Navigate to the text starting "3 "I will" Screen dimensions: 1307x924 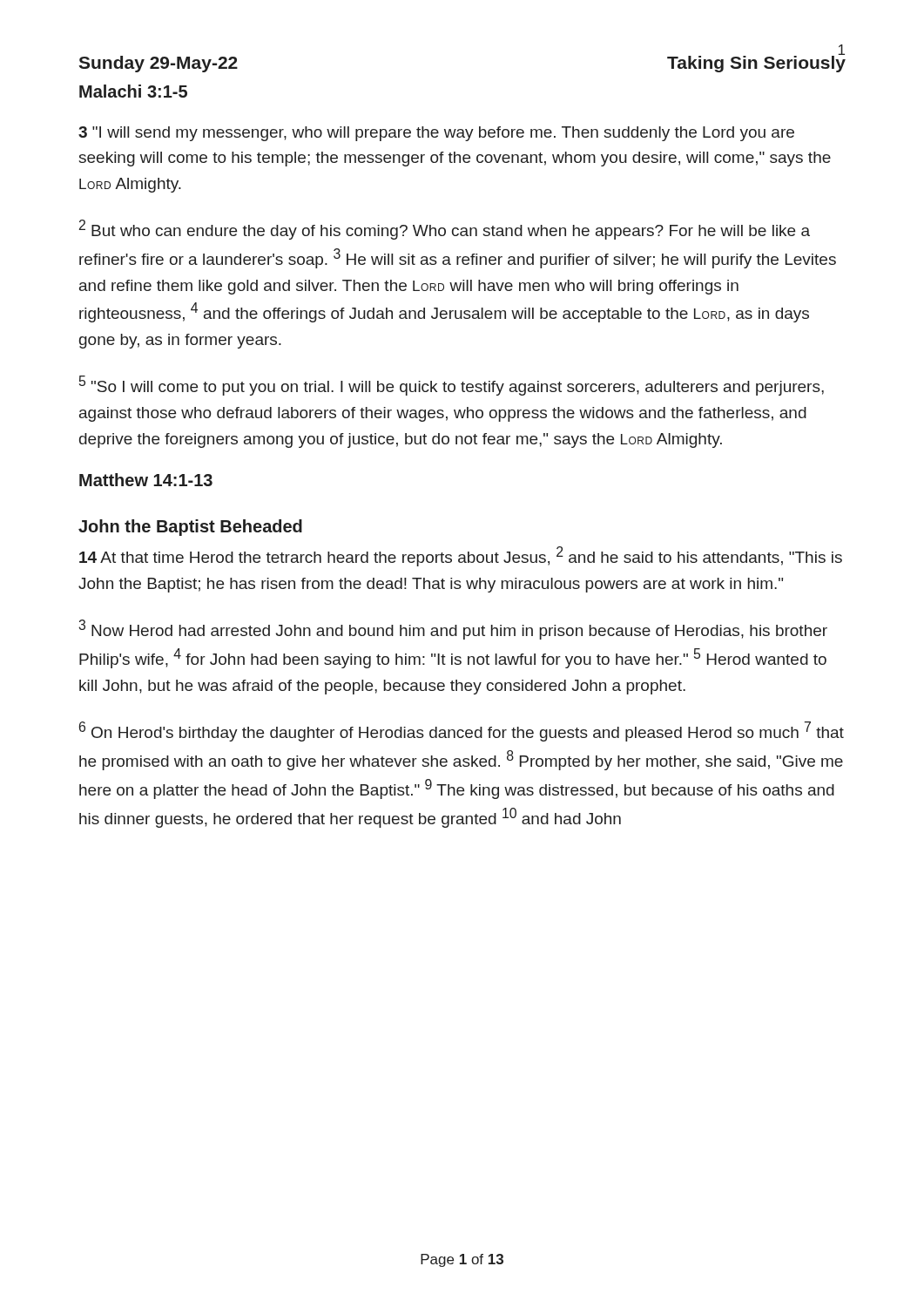455,158
